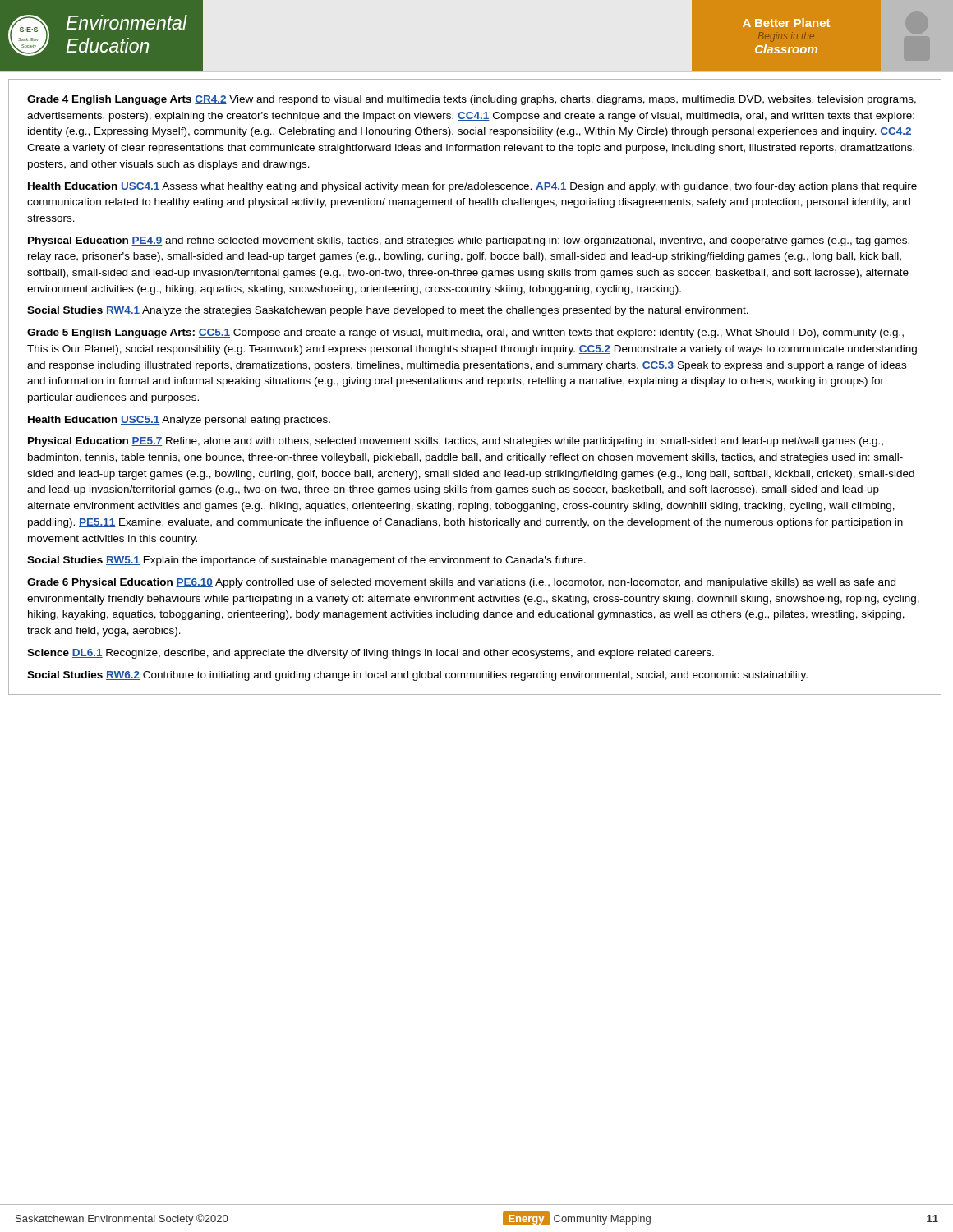Select the passage starting "Physical Education PE4.9"

coord(469,264)
